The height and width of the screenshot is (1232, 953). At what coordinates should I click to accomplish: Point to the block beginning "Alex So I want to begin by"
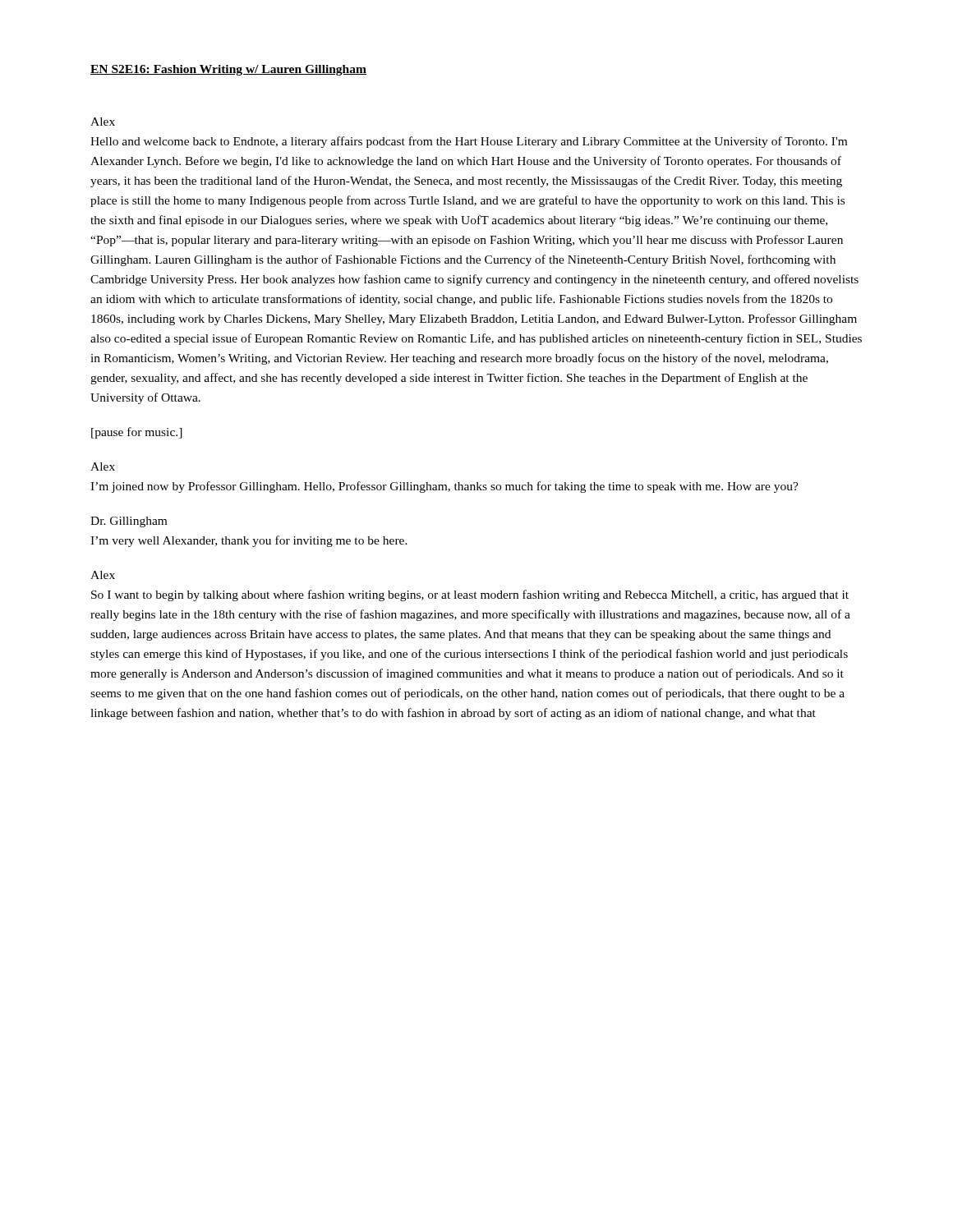[x=476, y=644]
